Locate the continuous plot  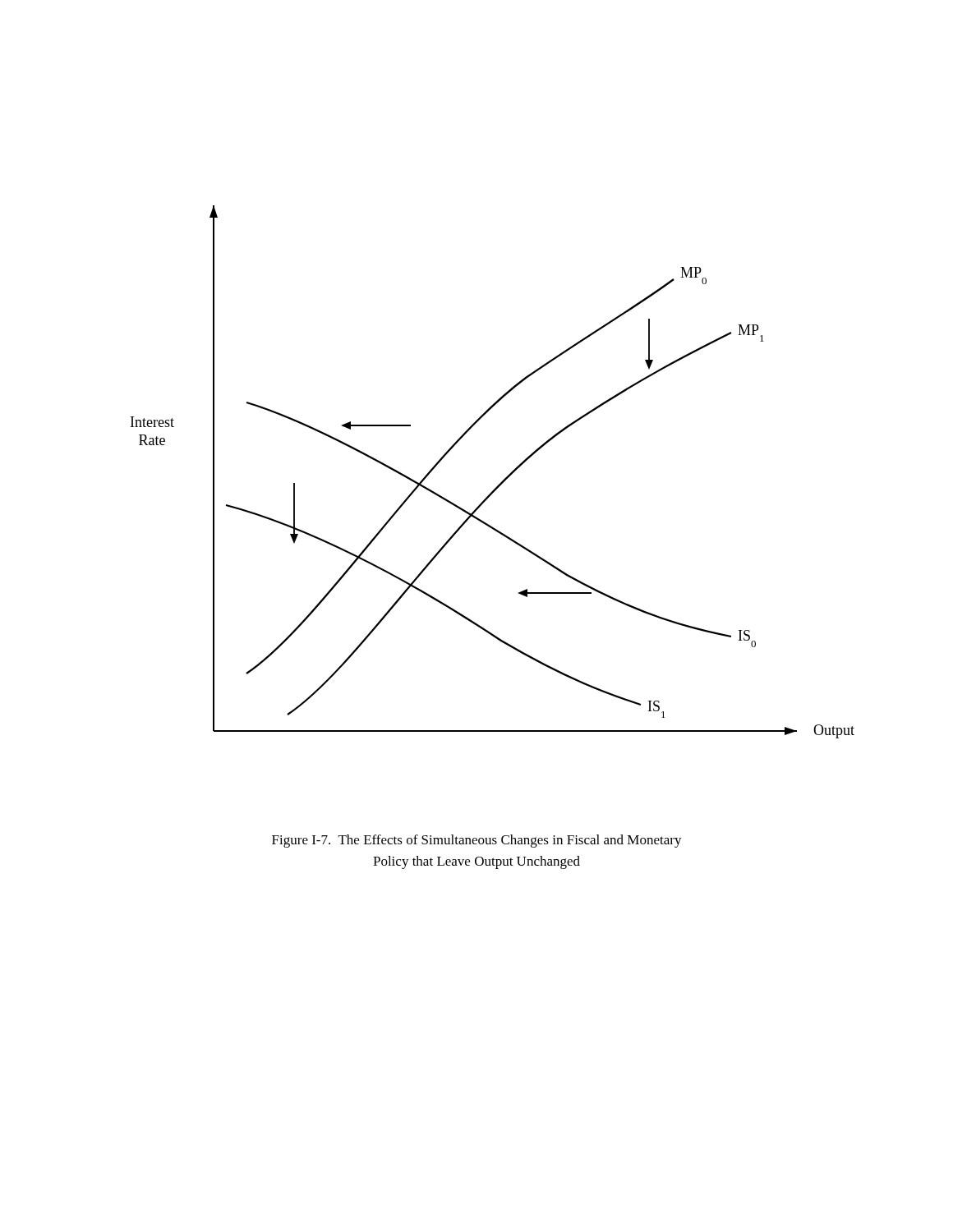click(476, 497)
